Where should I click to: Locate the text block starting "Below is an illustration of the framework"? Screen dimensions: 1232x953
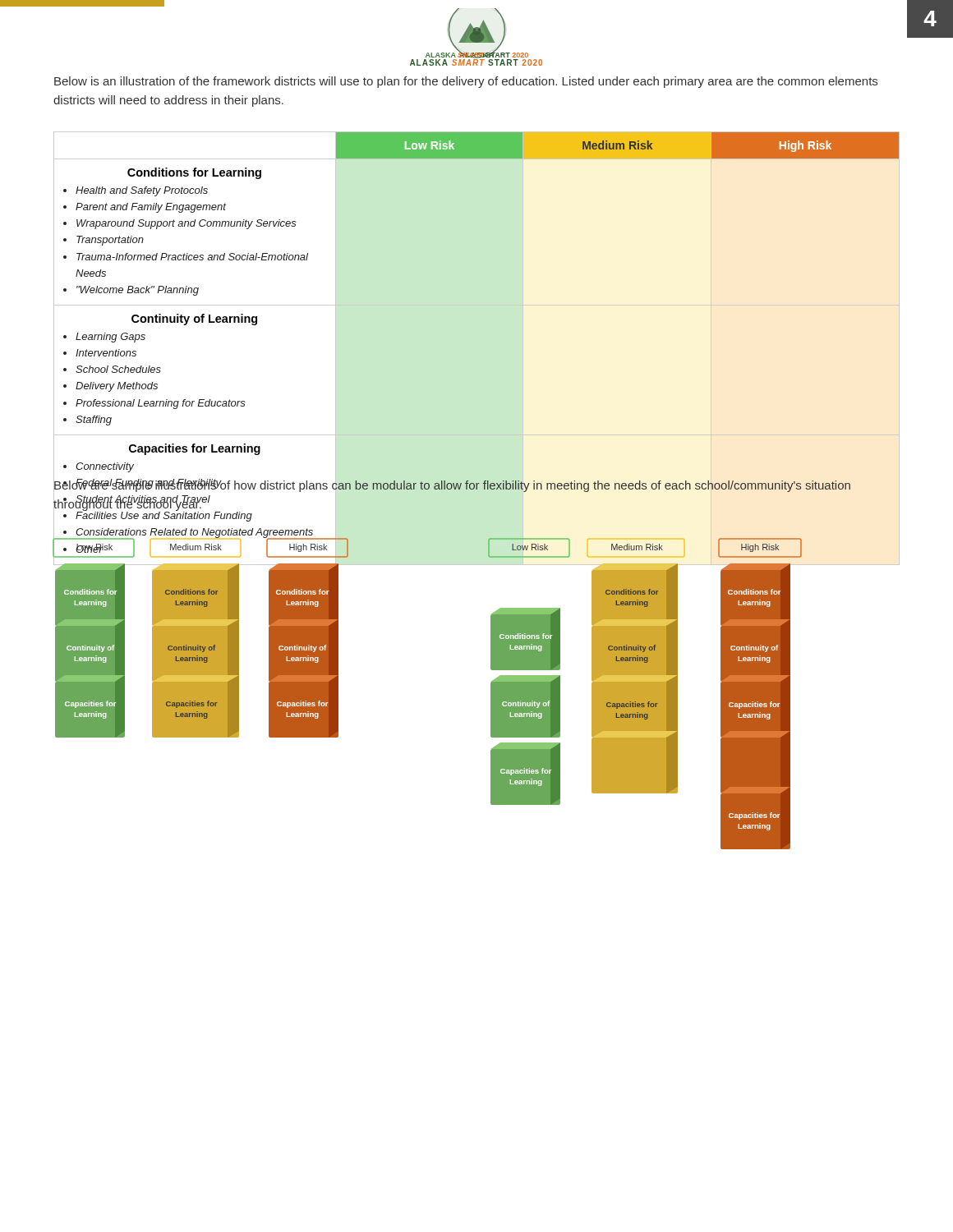466,90
